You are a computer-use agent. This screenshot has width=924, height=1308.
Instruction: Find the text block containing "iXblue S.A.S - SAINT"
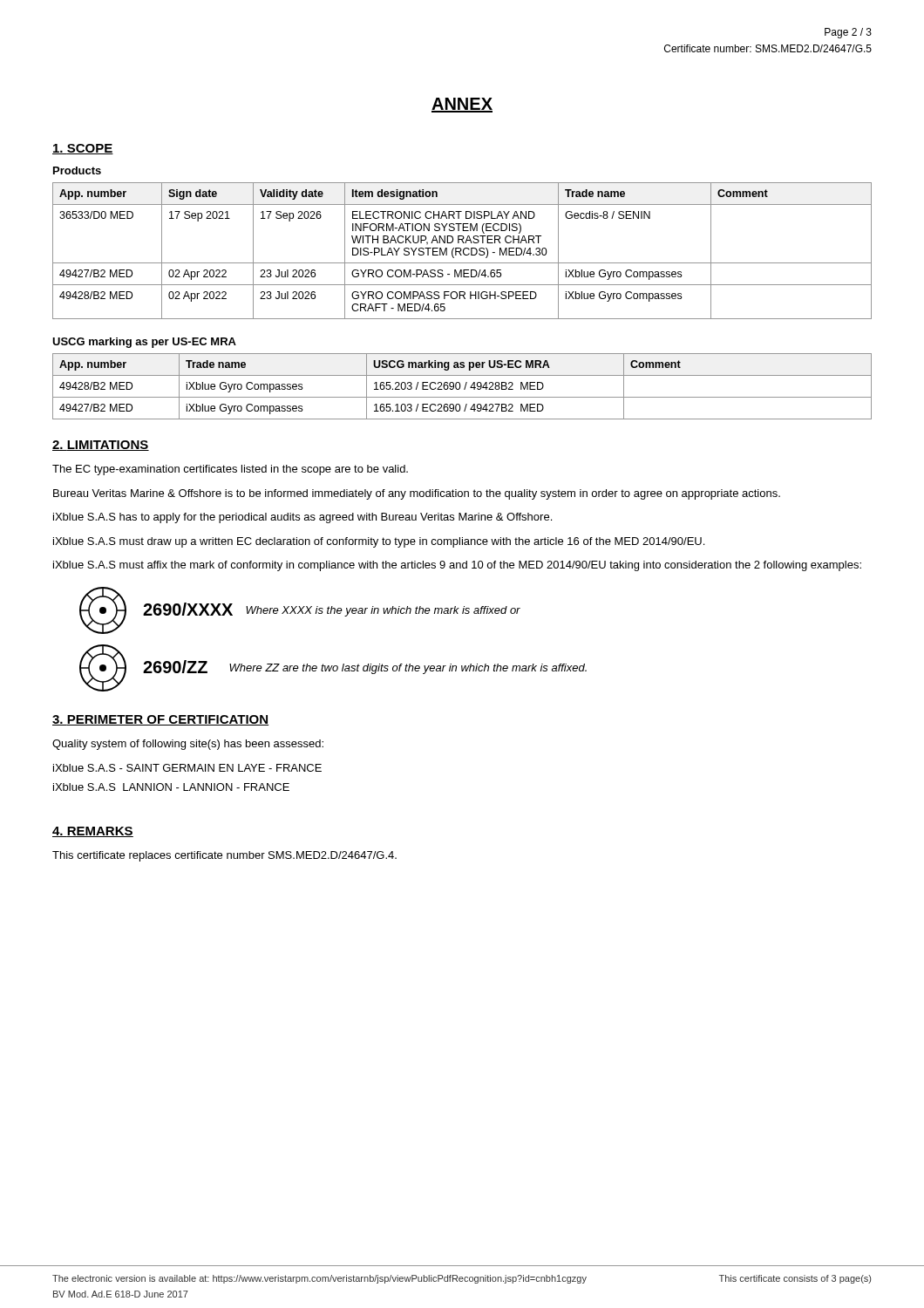[187, 777]
